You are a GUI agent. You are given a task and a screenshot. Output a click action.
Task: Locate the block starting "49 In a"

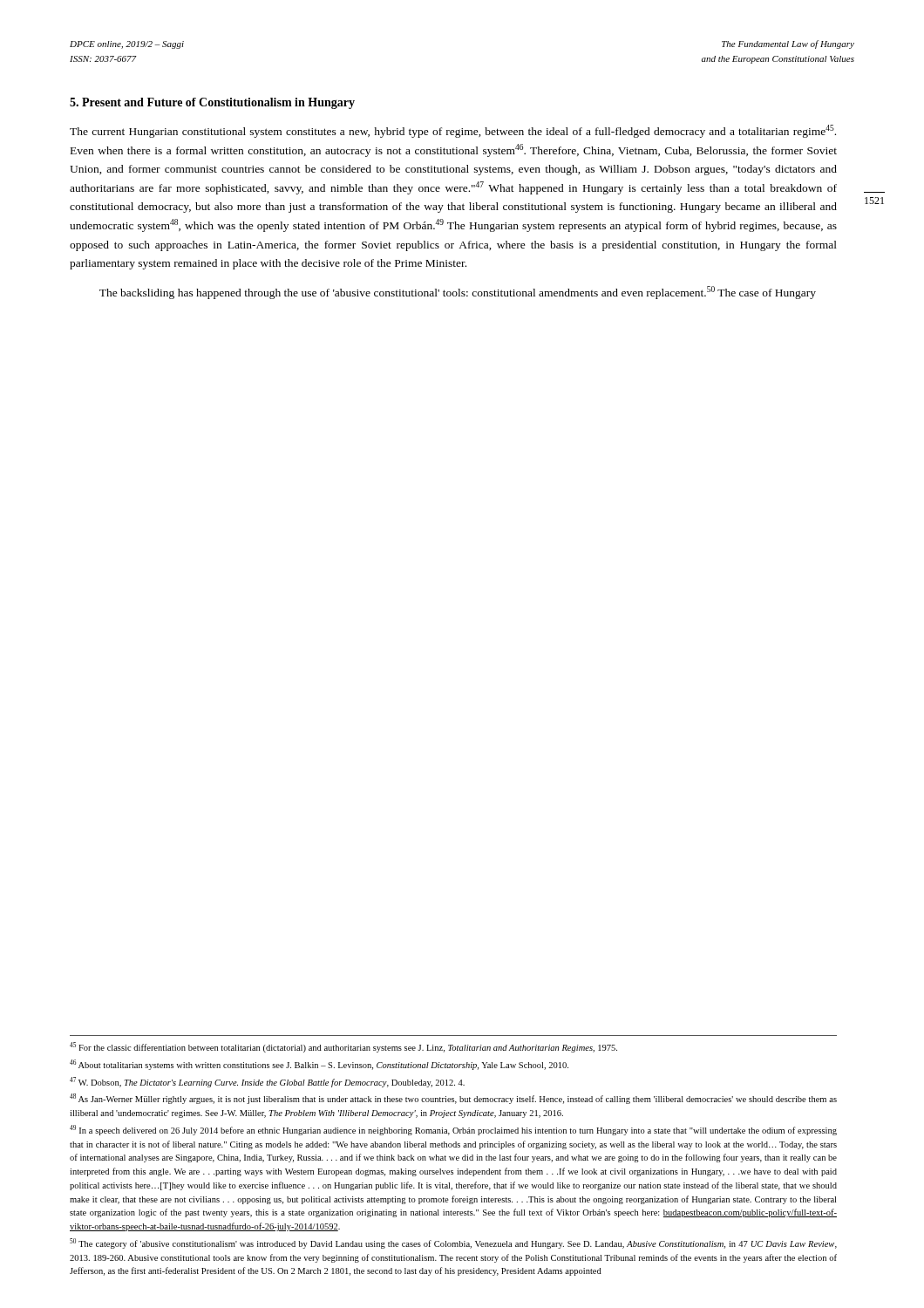(453, 1178)
